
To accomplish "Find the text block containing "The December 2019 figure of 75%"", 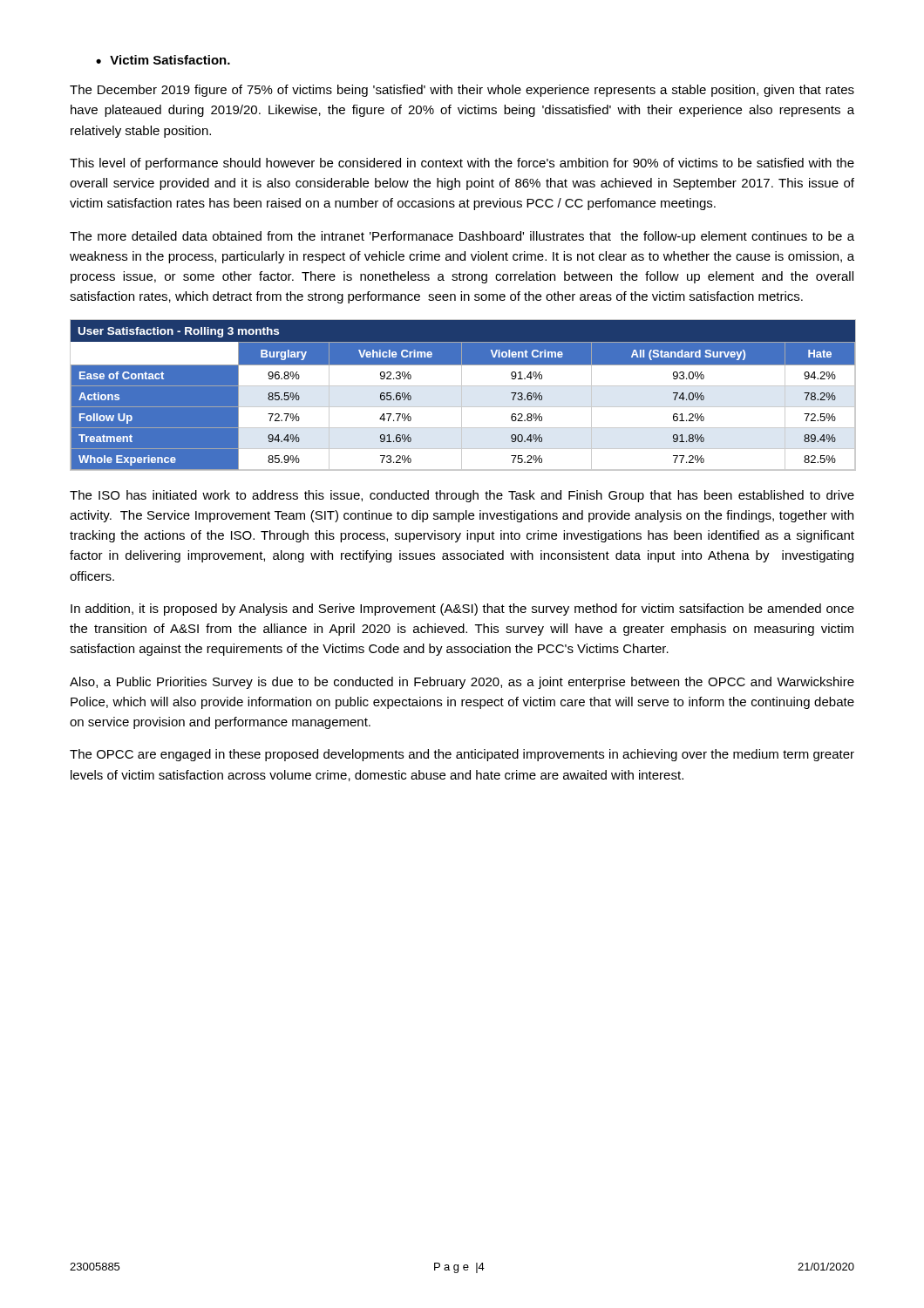I will (462, 110).
